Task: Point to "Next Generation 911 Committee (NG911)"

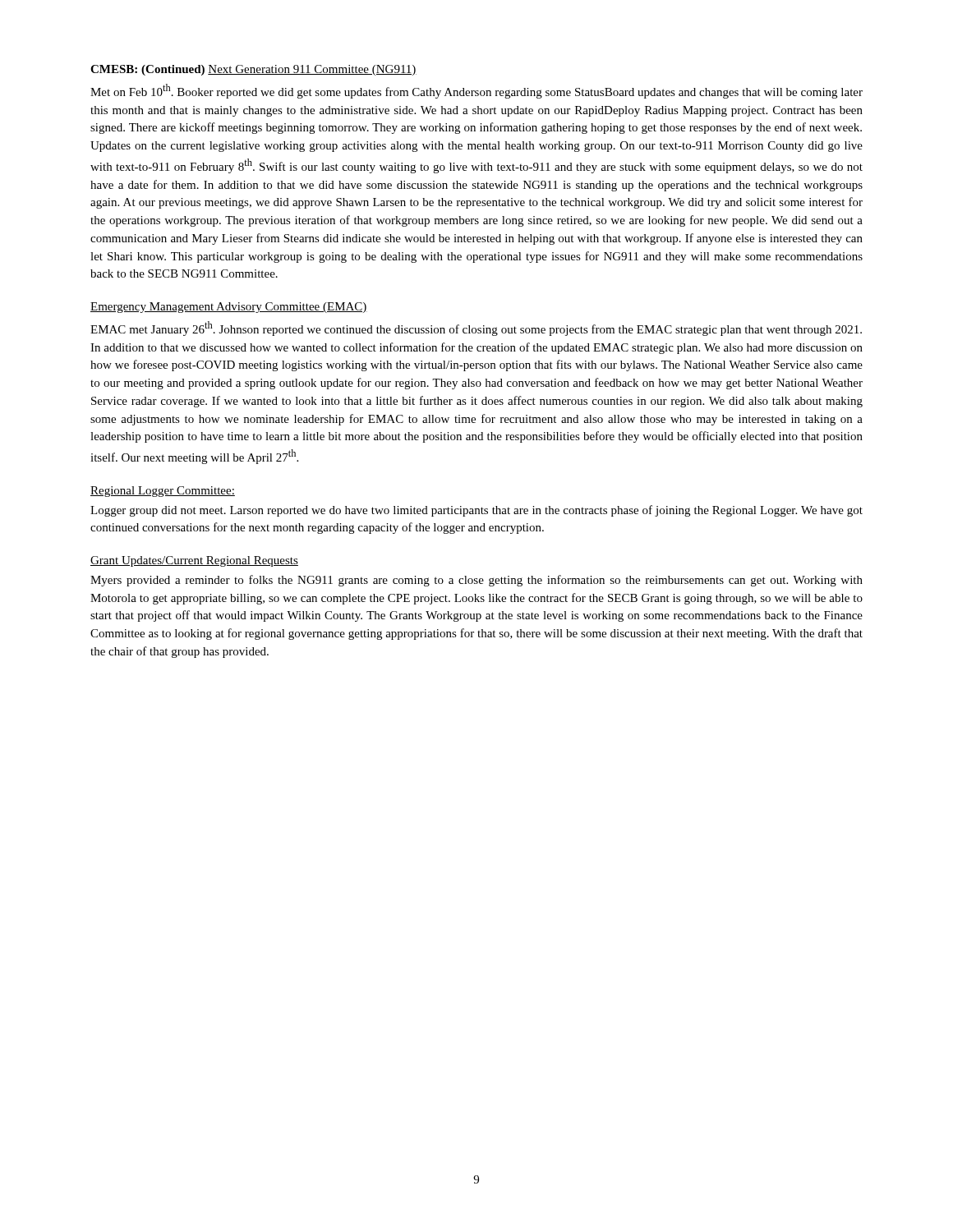Action: [x=312, y=70]
